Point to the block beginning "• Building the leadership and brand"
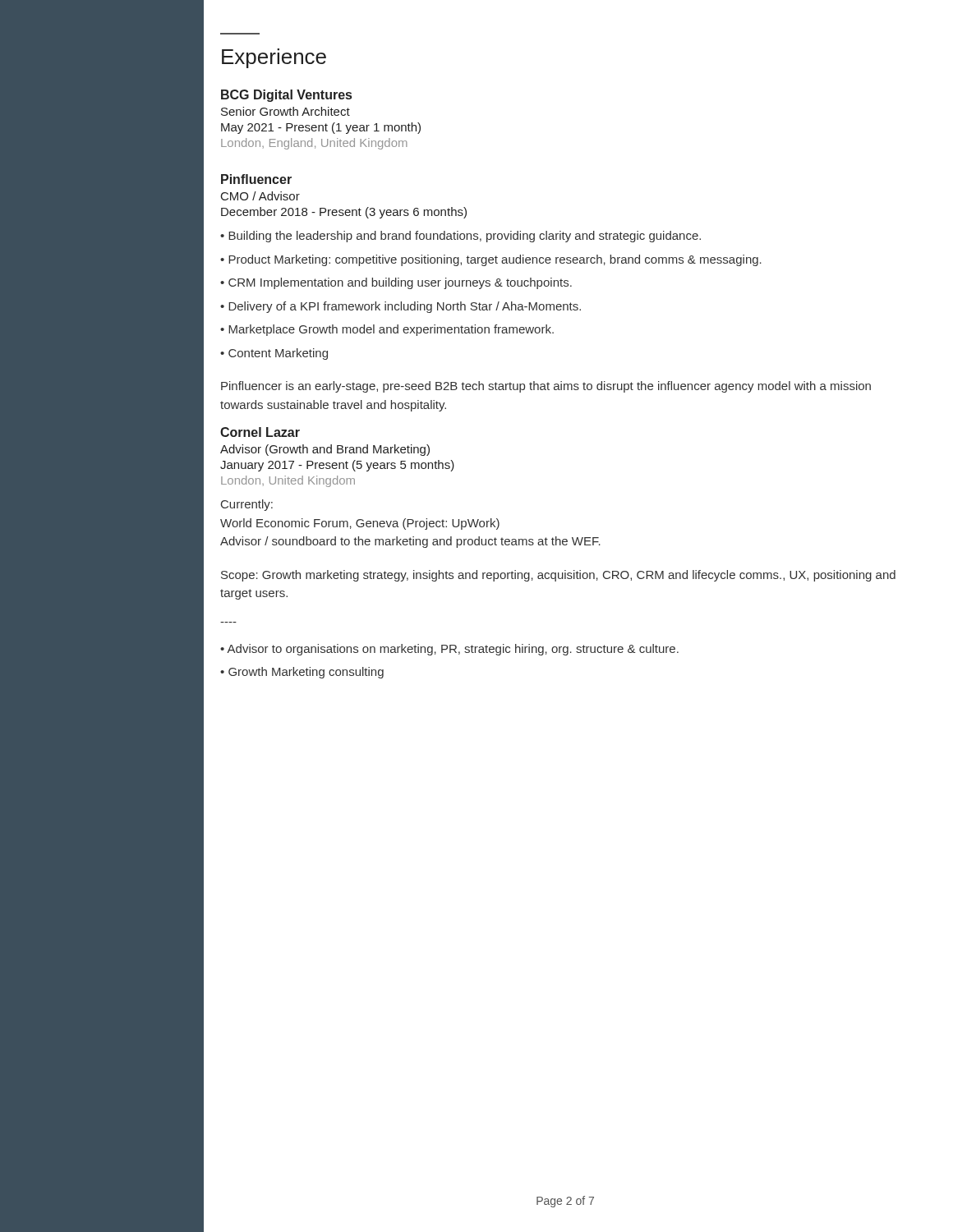Image resolution: width=953 pixels, height=1232 pixels. point(461,235)
